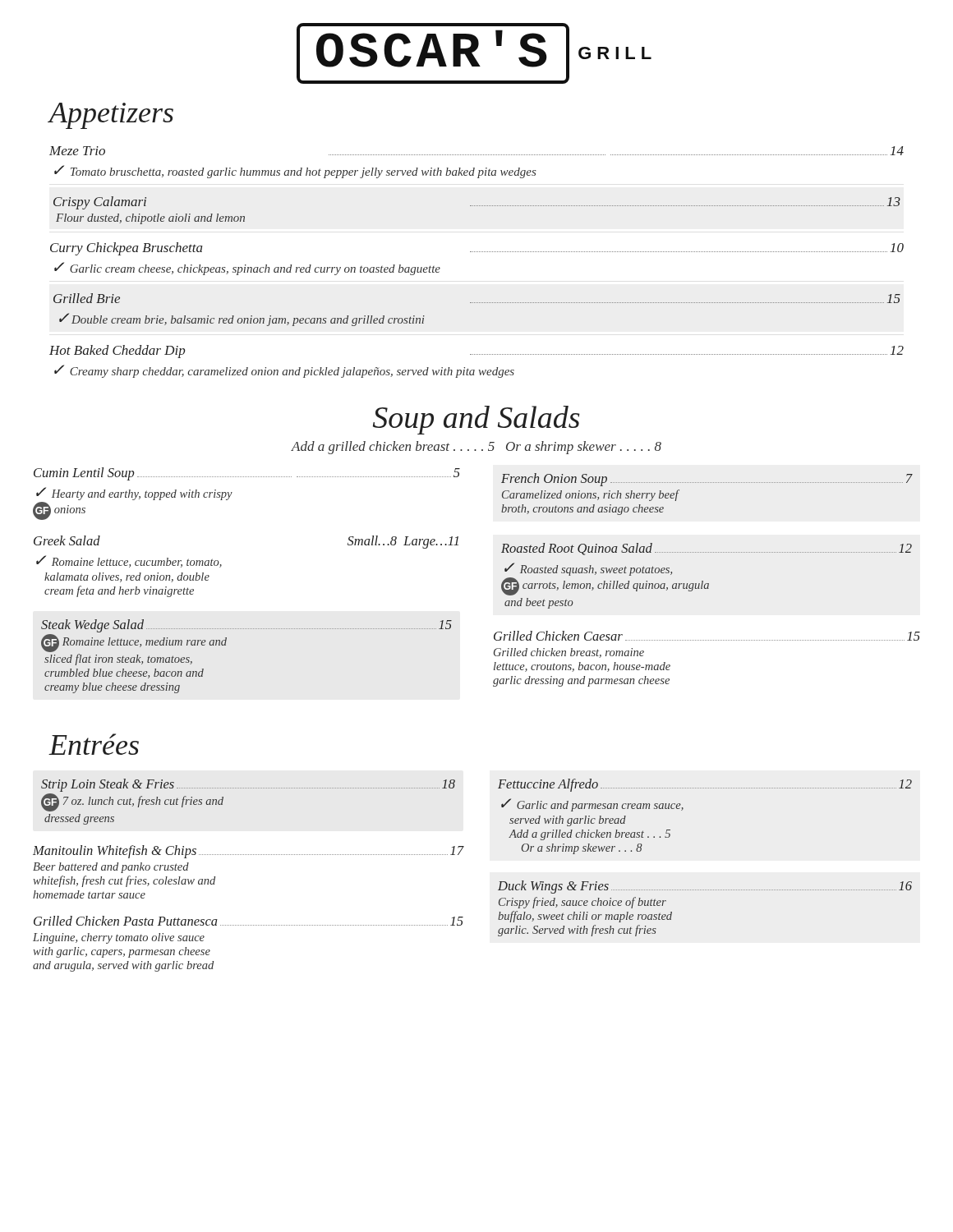
Task: Select the list item that says "Crispy Calamari 13 Flour dusted, chipotle"
Action: coord(476,209)
